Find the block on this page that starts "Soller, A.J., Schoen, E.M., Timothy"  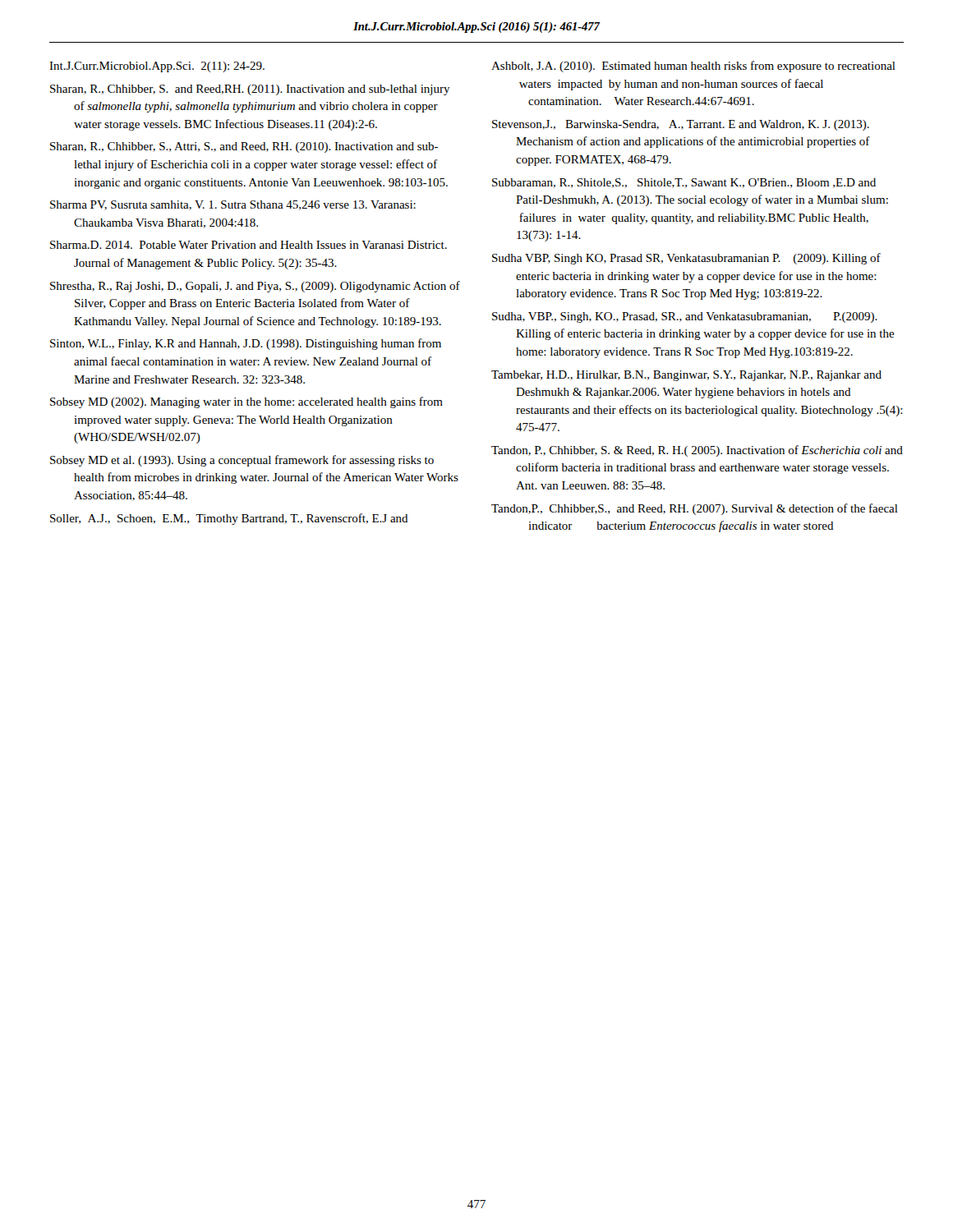(x=229, y=518)
